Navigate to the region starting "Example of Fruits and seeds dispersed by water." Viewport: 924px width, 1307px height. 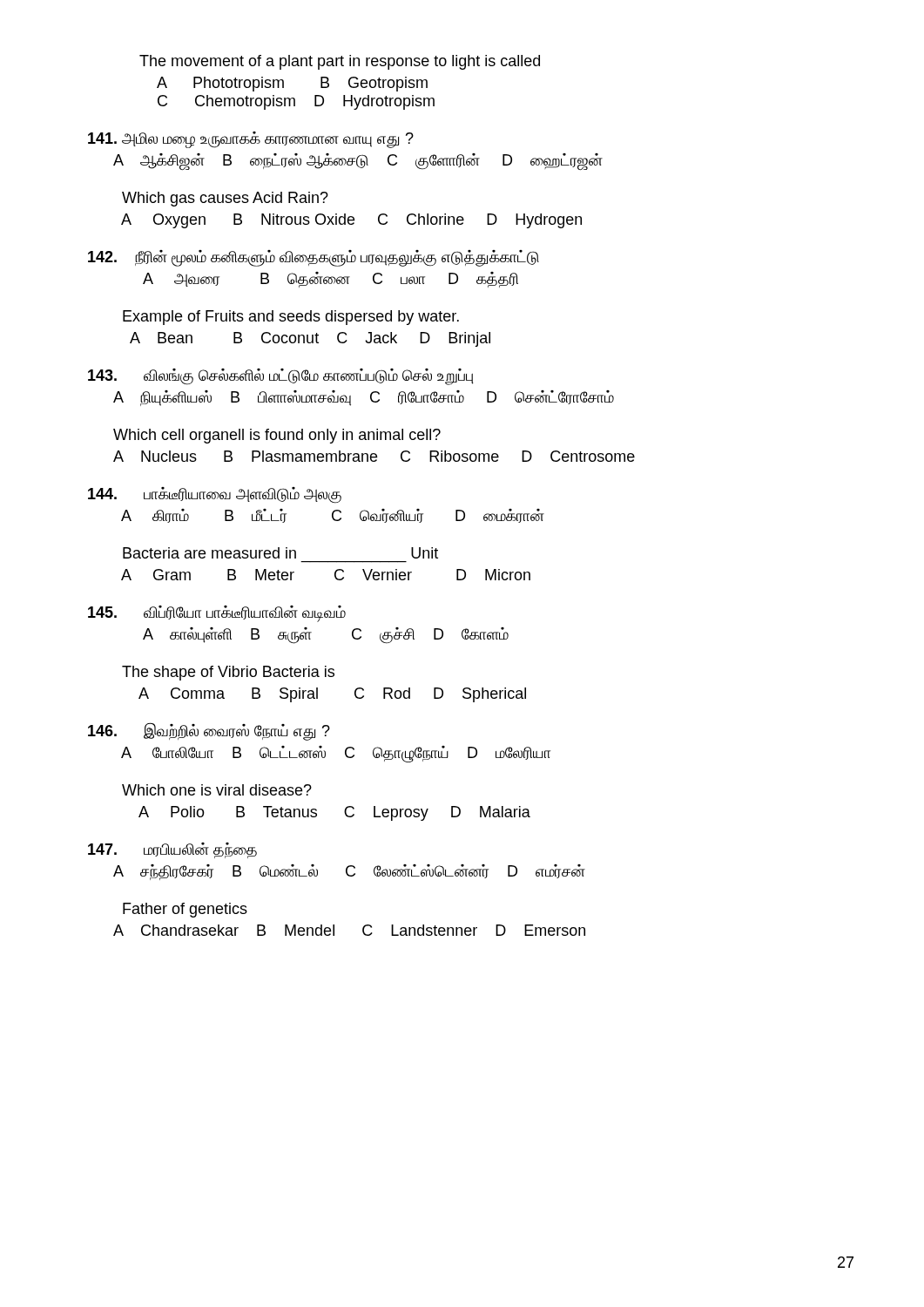coord(471,328)
